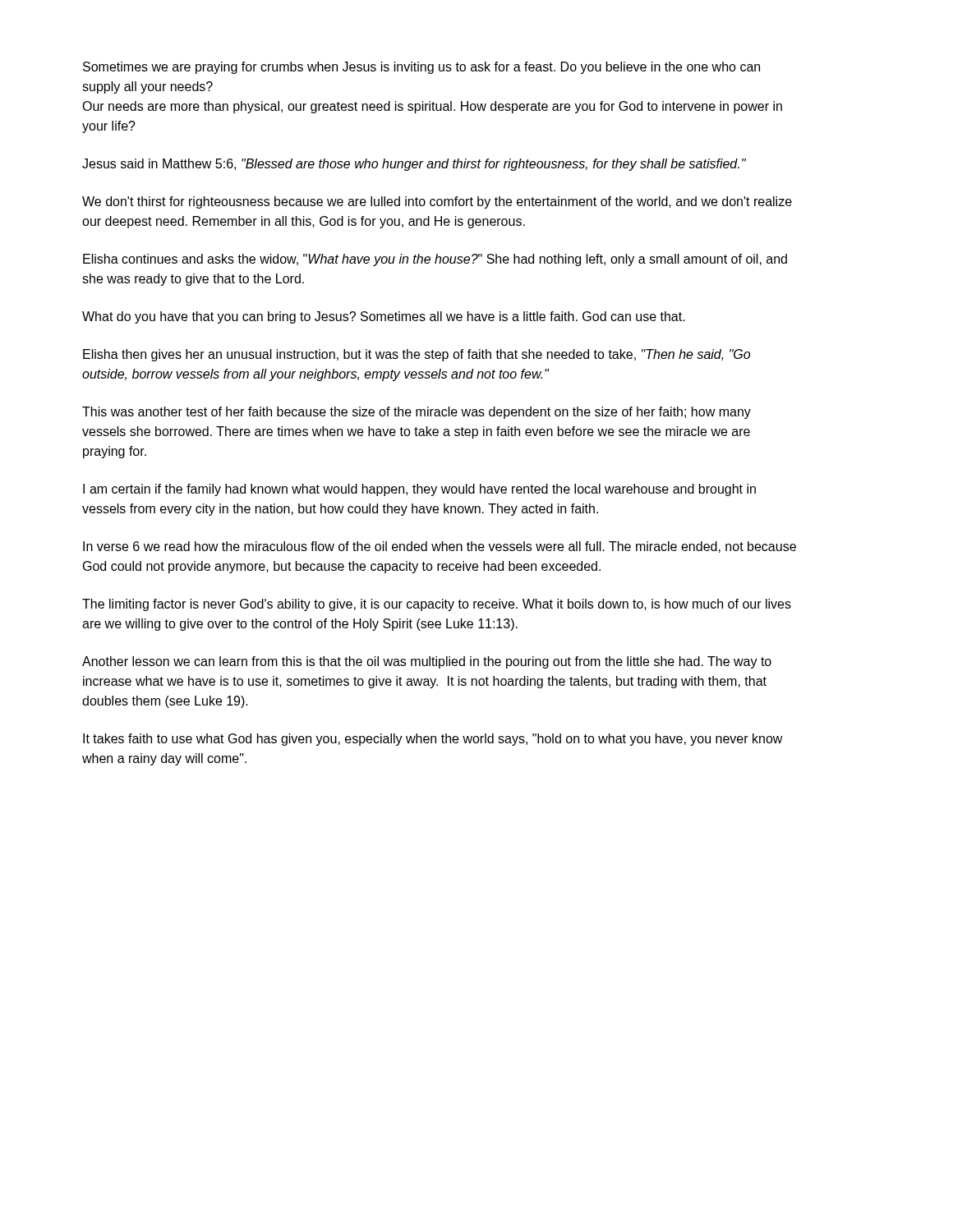Locate the text block containing "The limiting factor"
This screenshot has width=953, height=1232.
pyautogui.click(x=437, y=614)
